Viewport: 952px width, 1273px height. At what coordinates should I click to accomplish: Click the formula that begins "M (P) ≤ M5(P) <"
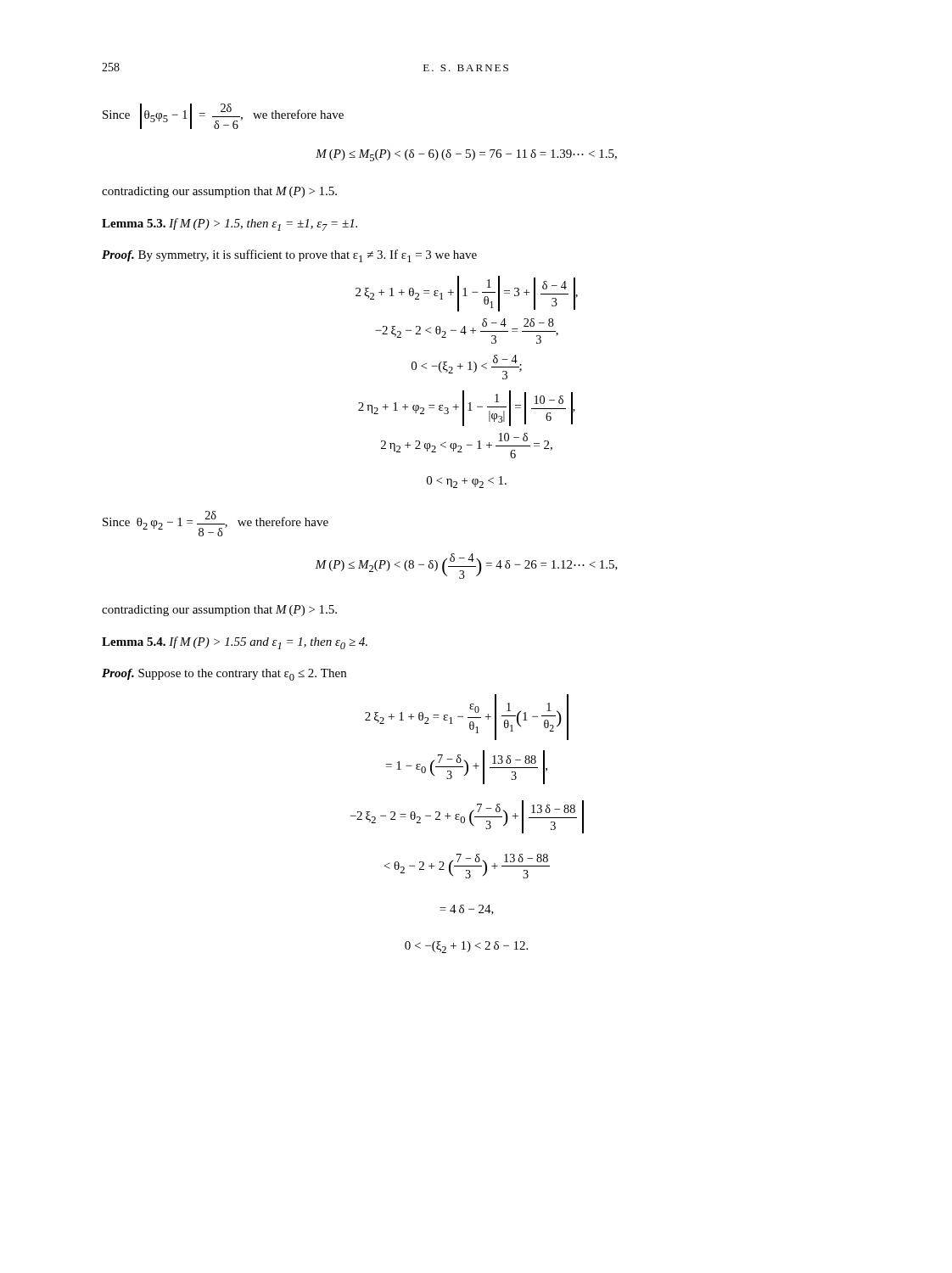tap(467, 155)
